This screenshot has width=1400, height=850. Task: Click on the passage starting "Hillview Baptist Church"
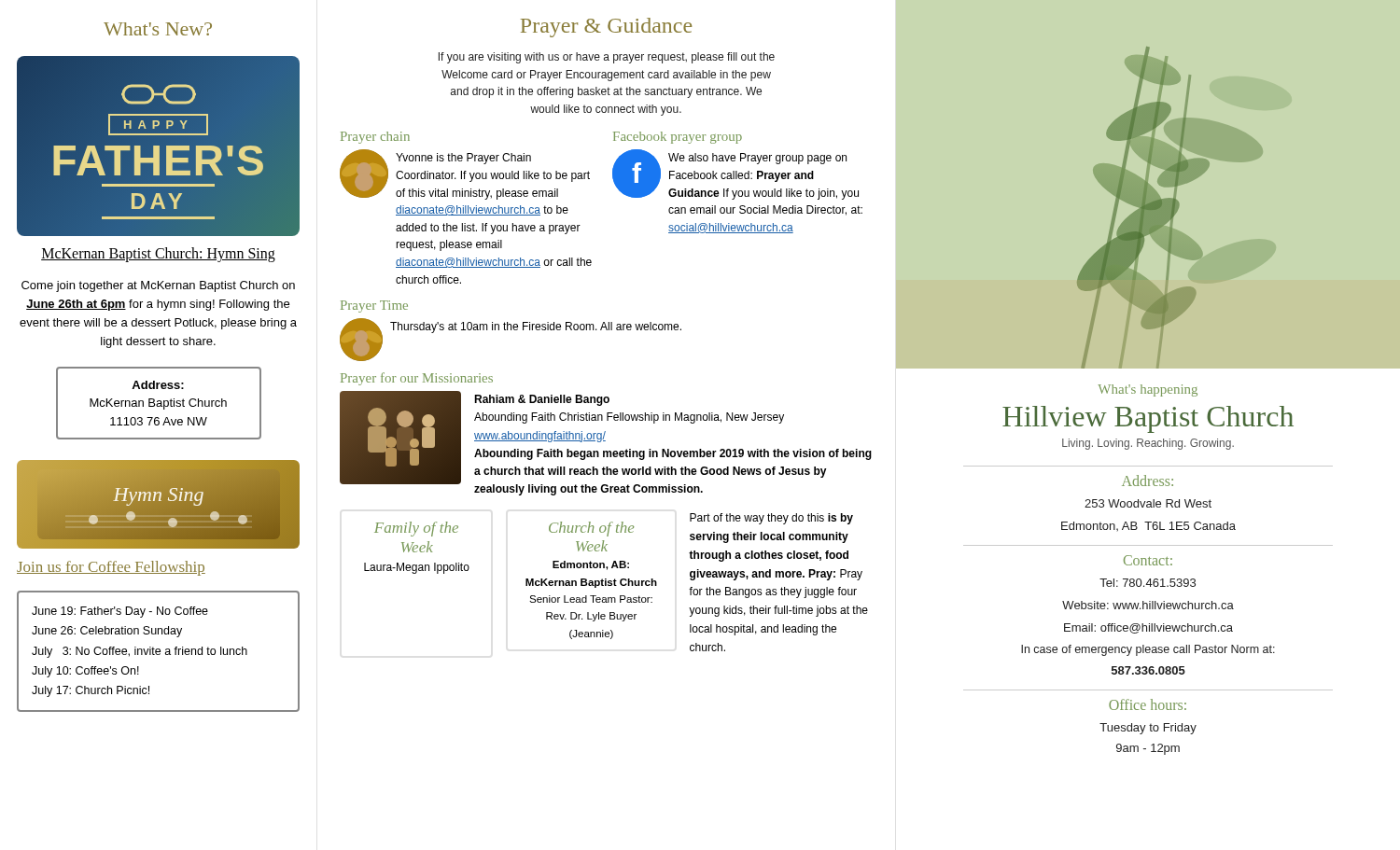coord(1148,417)
